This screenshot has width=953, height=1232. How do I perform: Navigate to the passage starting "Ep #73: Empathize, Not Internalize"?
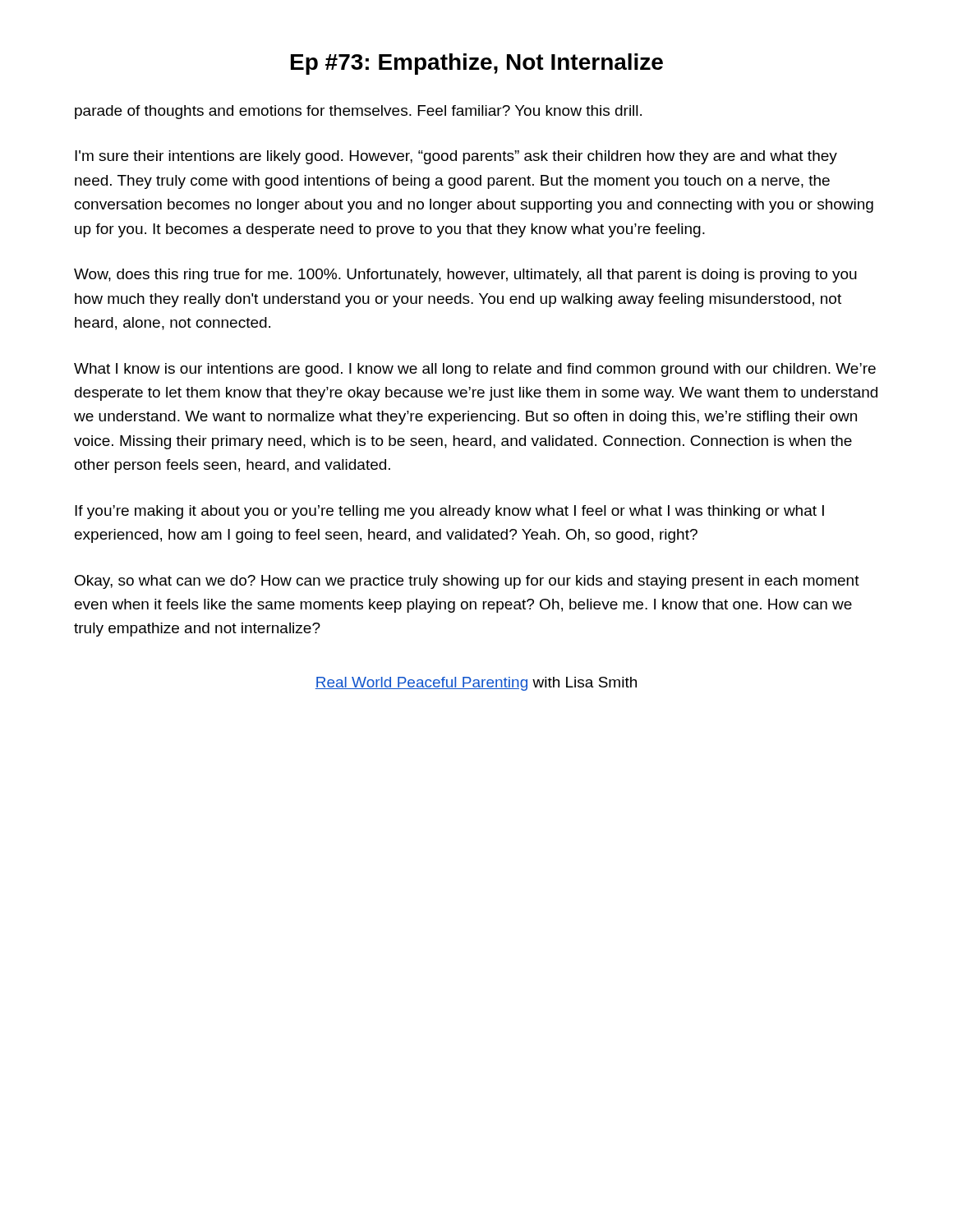click(476, 62)
